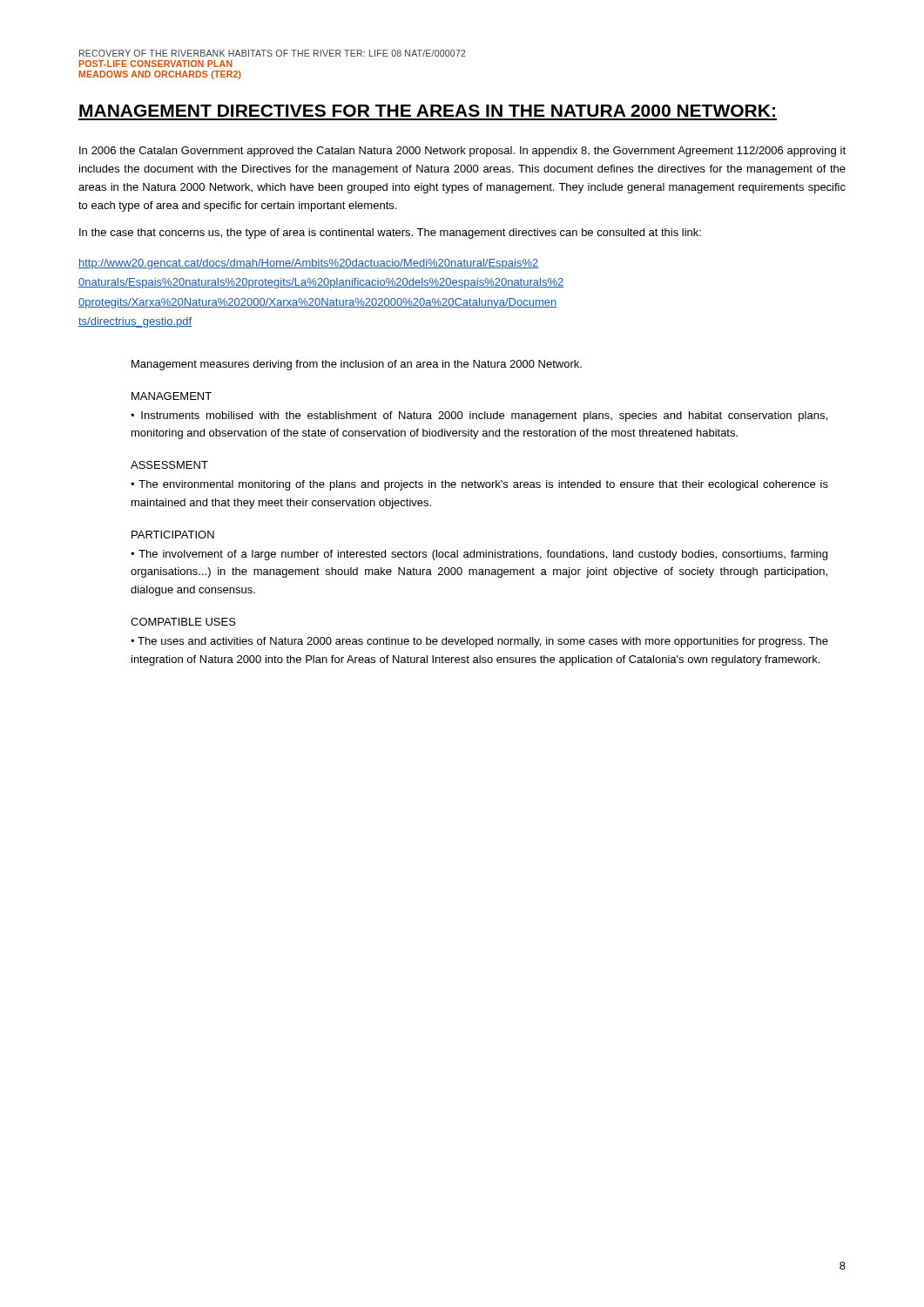Image resolution: width=924 pixels, height=1307 pixels.
Task: Locate the element starting "In the case"
Action: point(390,232)
